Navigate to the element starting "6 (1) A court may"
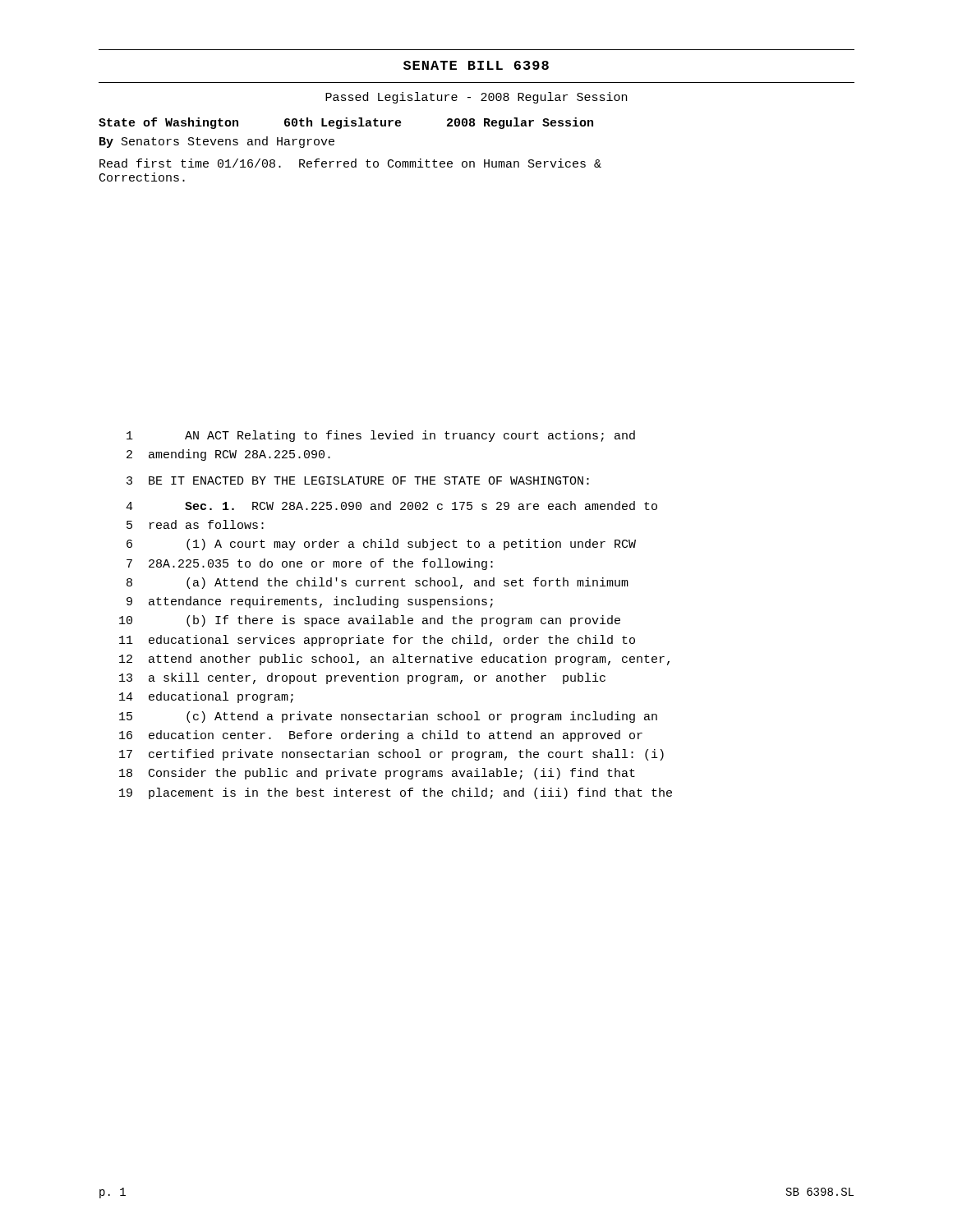 [x=476, y=545]
